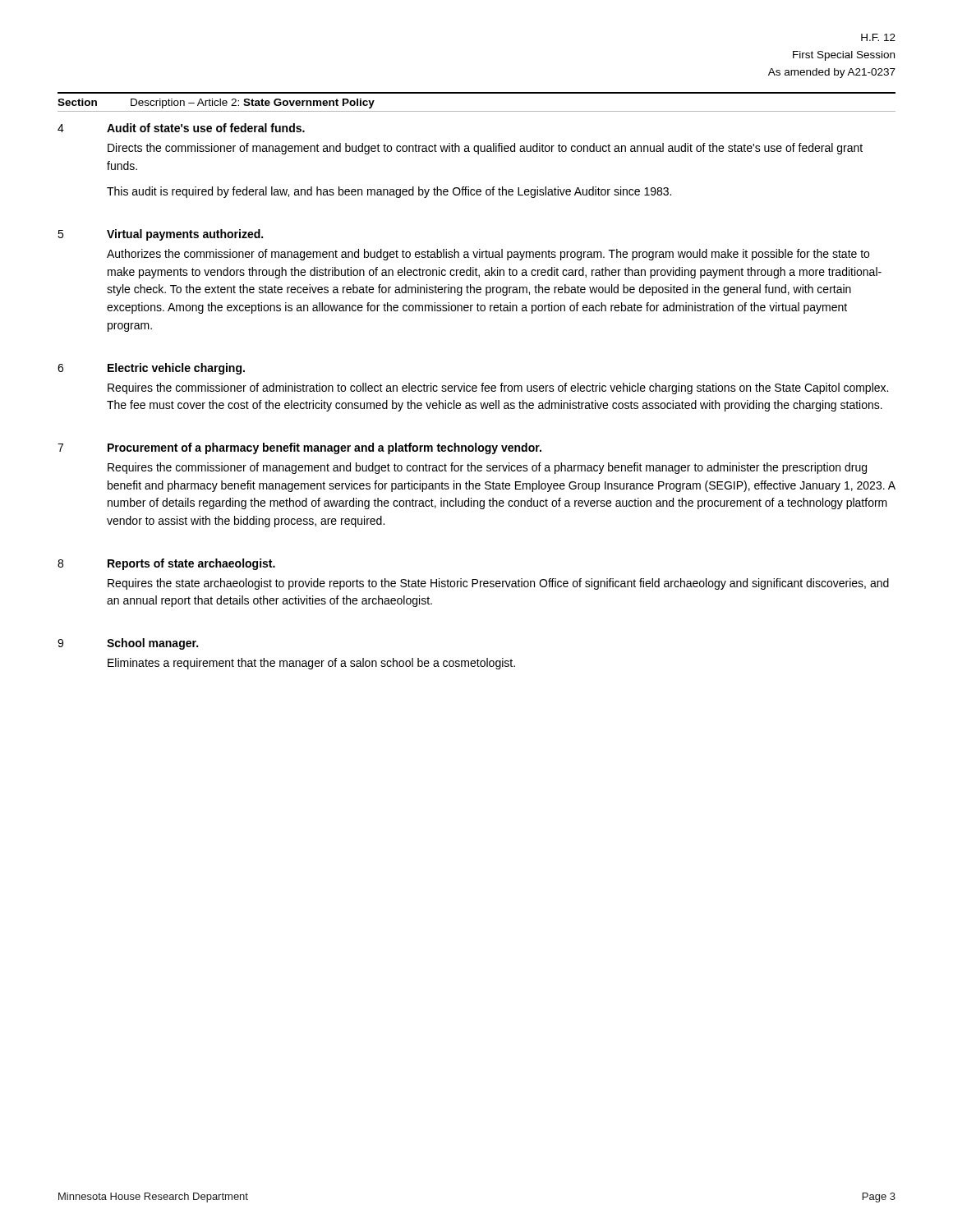Image resolution: width=953 pixels, height=1232 pixels.
Task: Point to the block beginning "Authorizes the commissioner of management and budget"
Action: 494,289
